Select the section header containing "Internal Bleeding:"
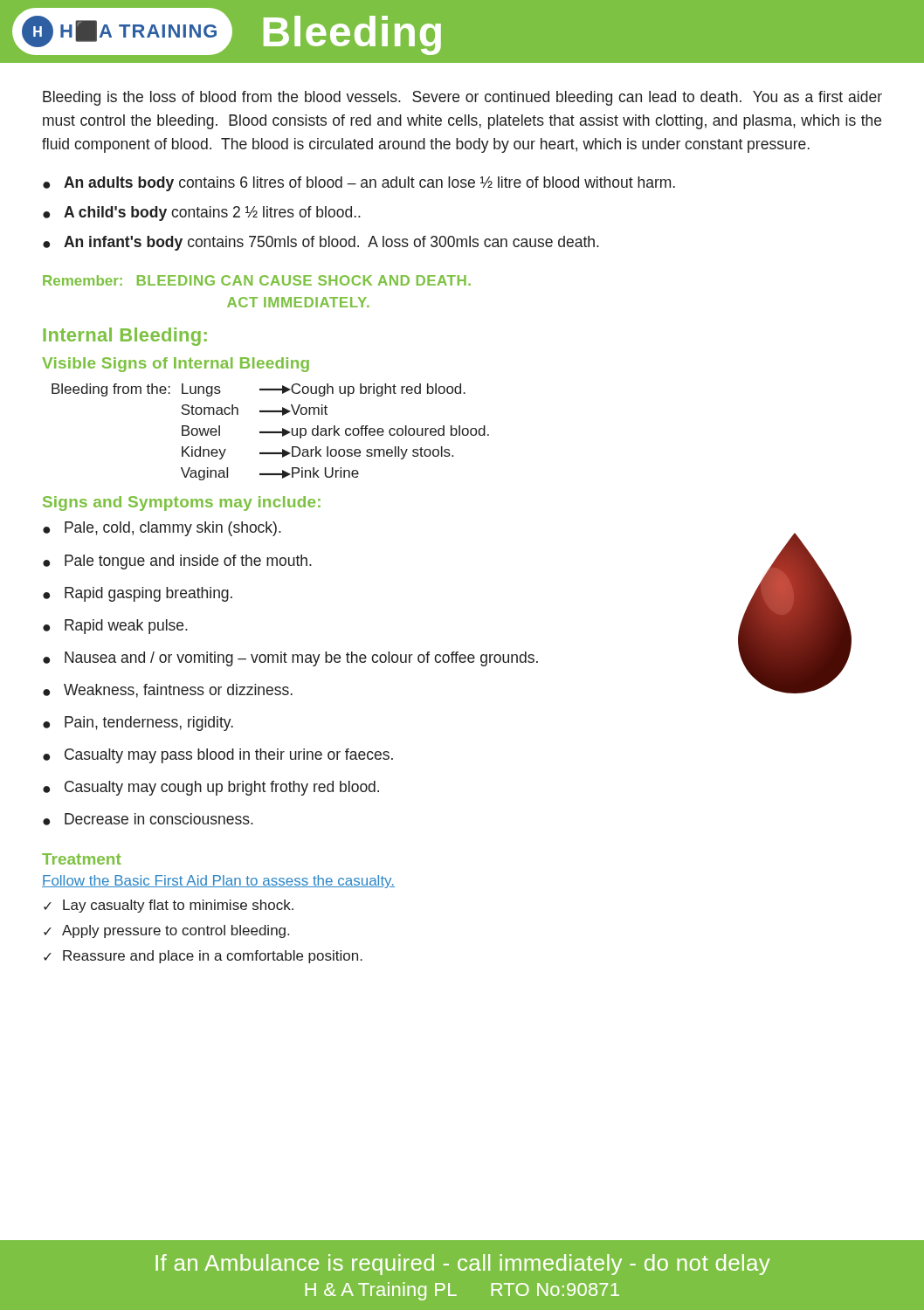Screen dimensions: 1310x924 click(x=125, y=337)
